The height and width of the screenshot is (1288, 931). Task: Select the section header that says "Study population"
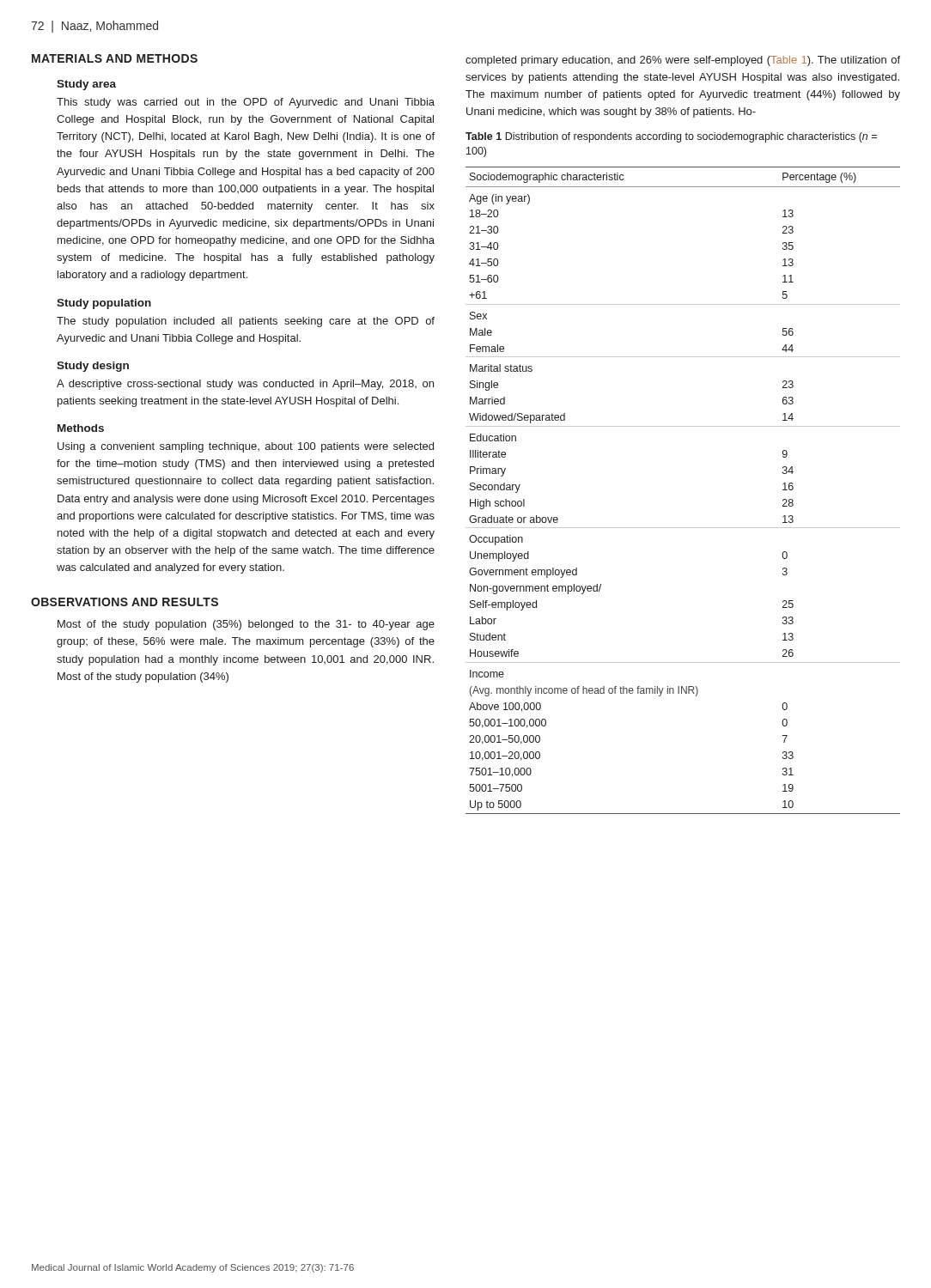104,302
